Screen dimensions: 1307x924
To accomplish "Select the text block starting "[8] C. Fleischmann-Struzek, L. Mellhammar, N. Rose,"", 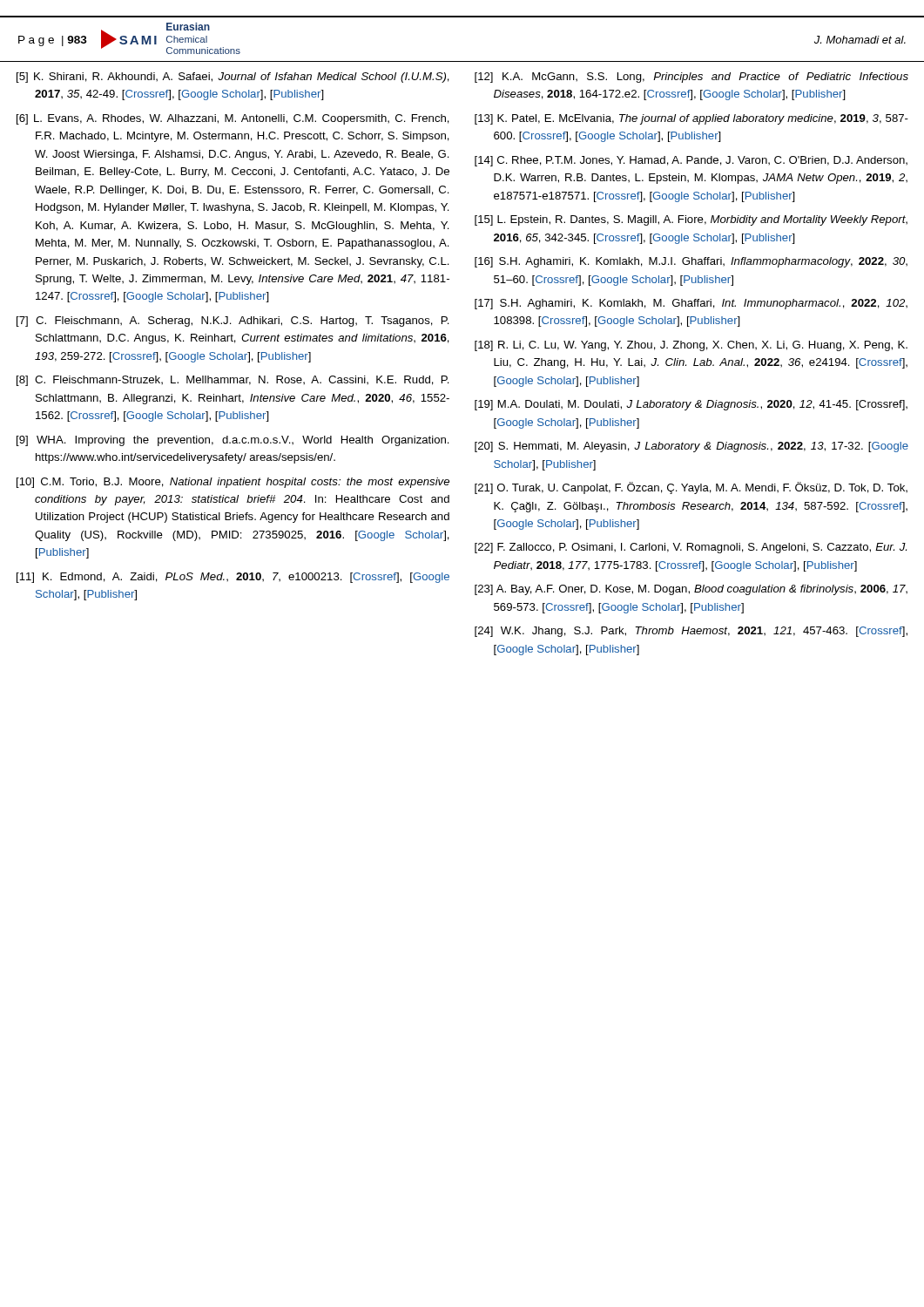I will click(x=233, y=398).
